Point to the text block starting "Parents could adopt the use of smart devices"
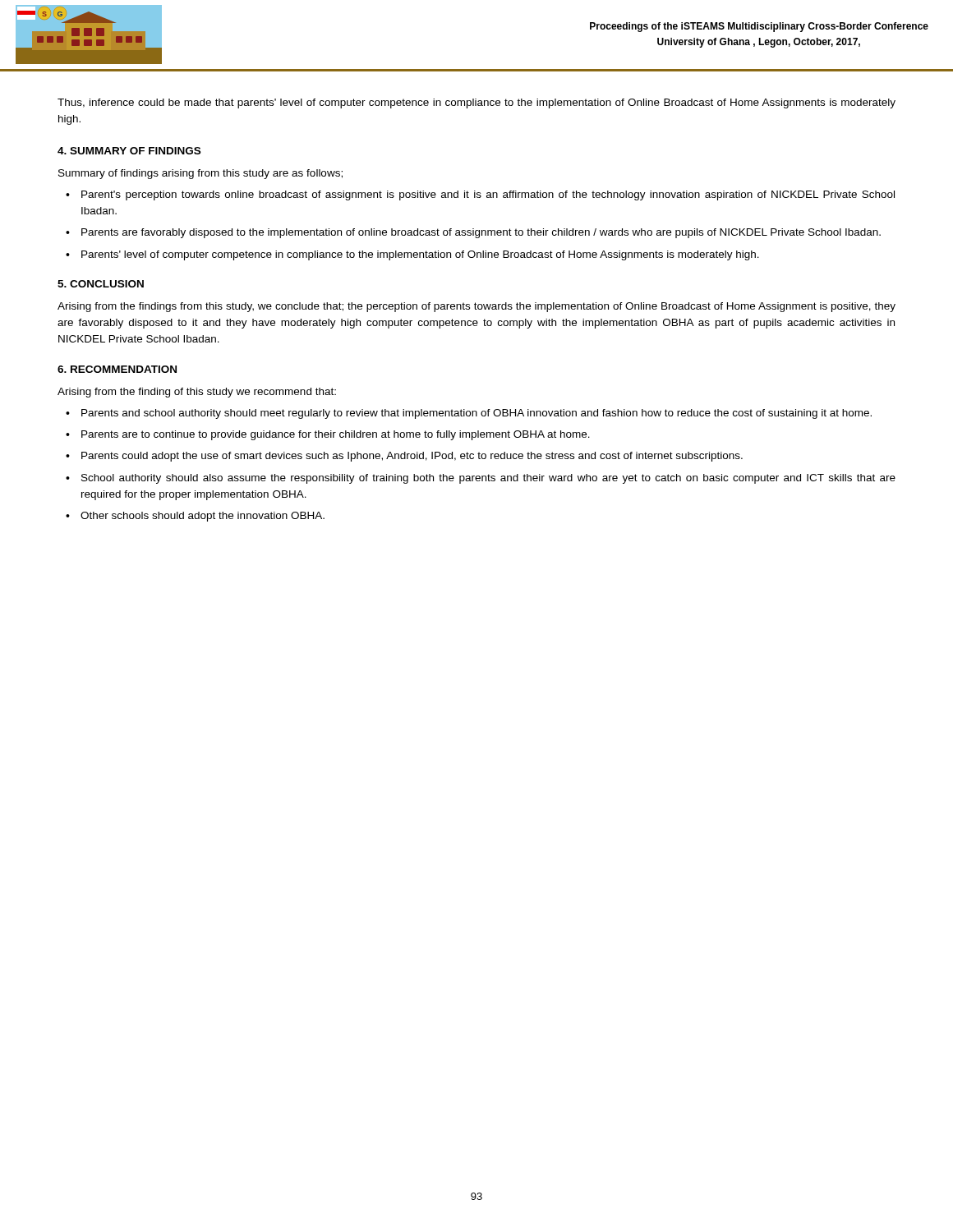The width and height of the screenshot is (953, 1232). click(x=412, y=456)
